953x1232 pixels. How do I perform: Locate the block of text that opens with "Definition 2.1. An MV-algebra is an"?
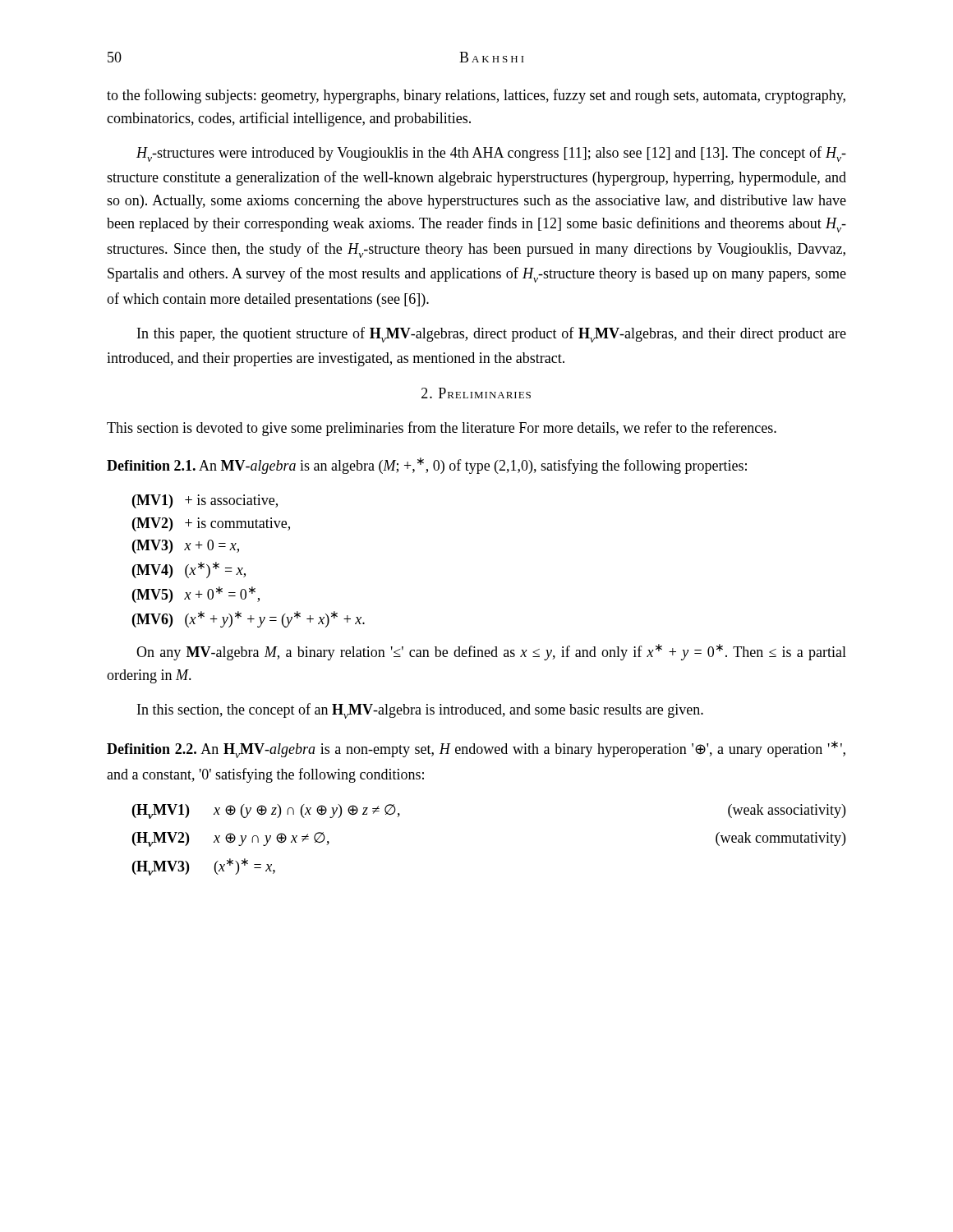[476, 466]
